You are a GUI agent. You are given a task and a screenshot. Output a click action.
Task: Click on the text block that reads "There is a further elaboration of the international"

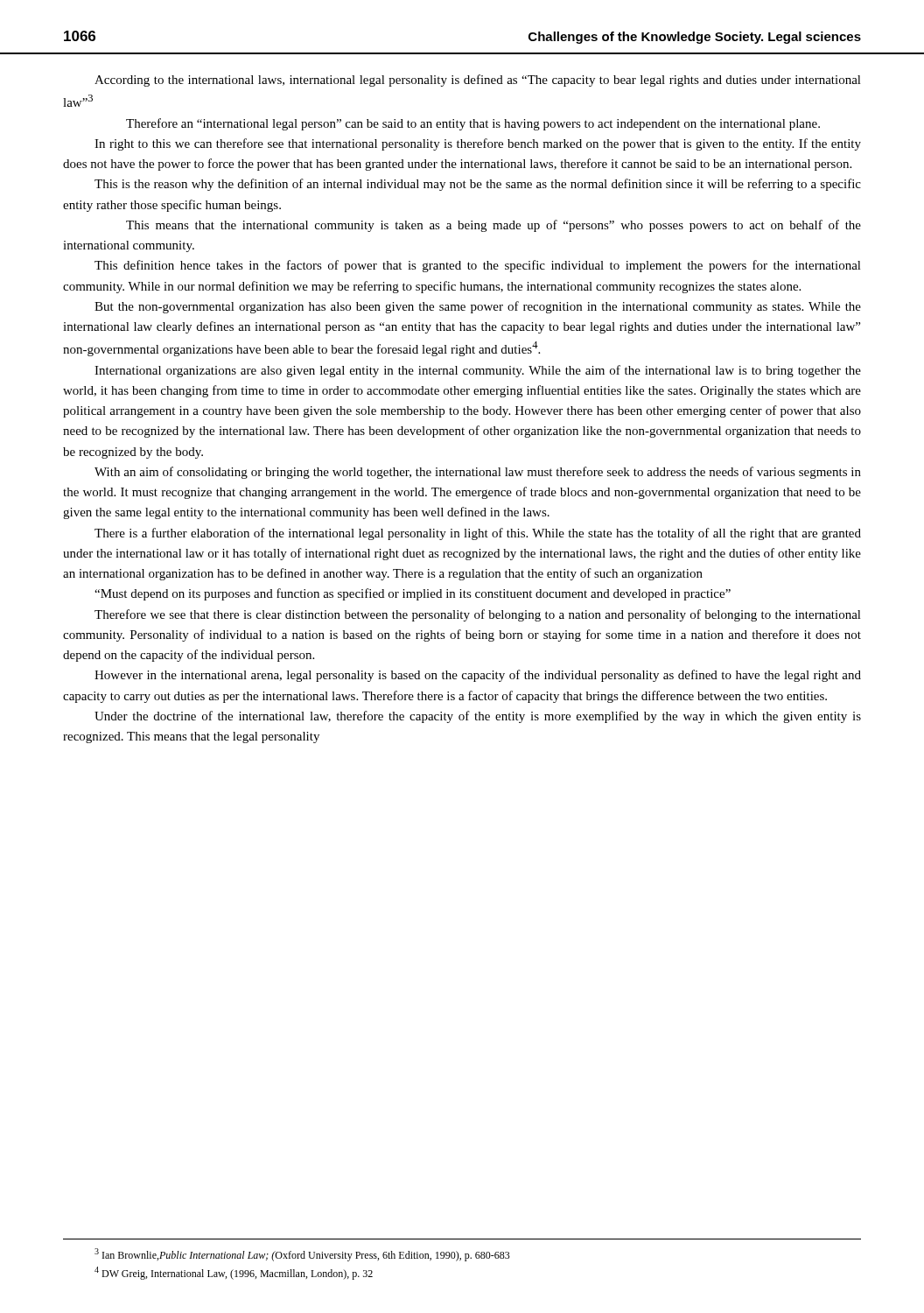pyautogui.click(x=462, y=553)
